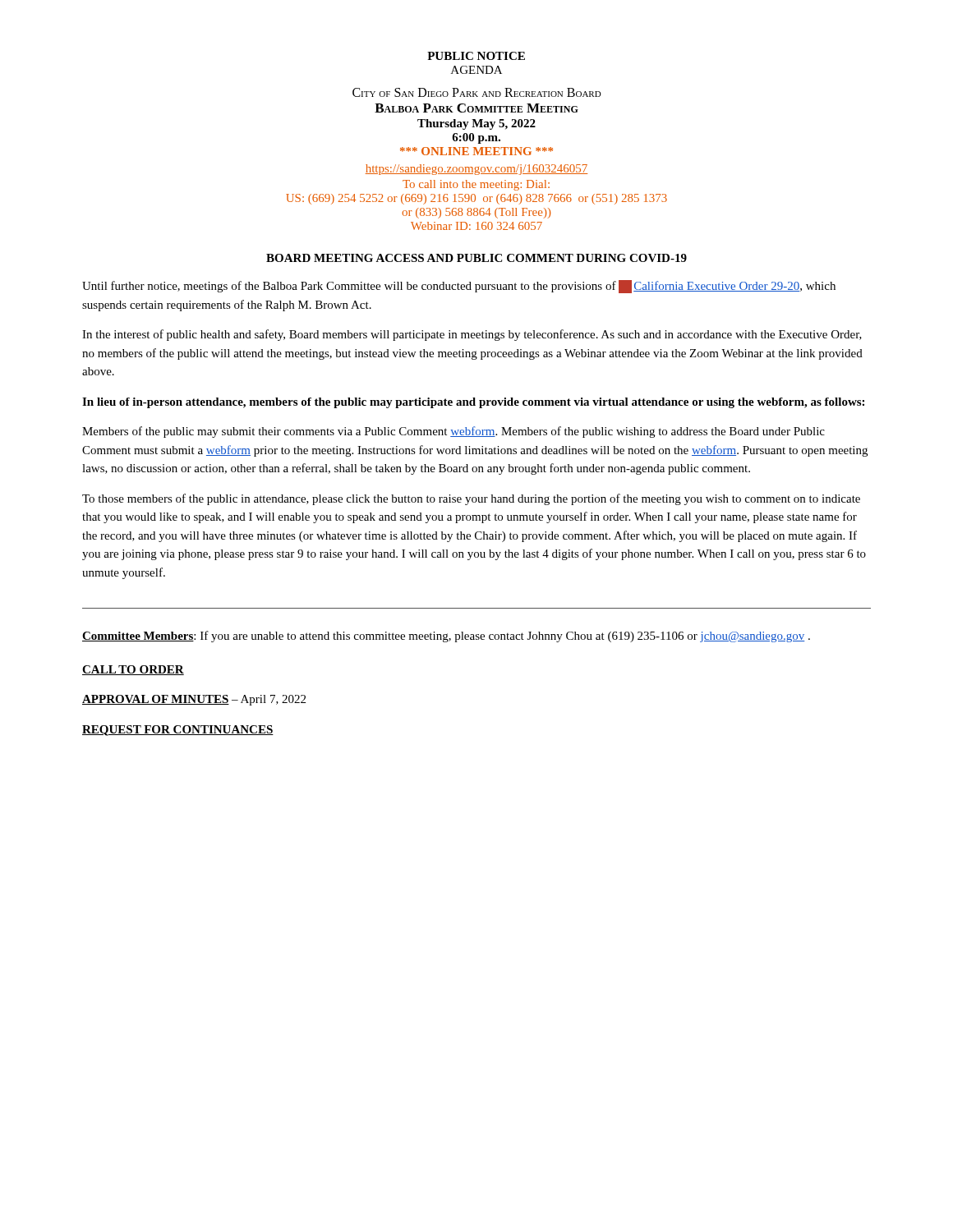953x1232 pixels.
Task: Where does it say "REQUEST FOR CONTINUANCES"?
Action: (x=178, y=731)
